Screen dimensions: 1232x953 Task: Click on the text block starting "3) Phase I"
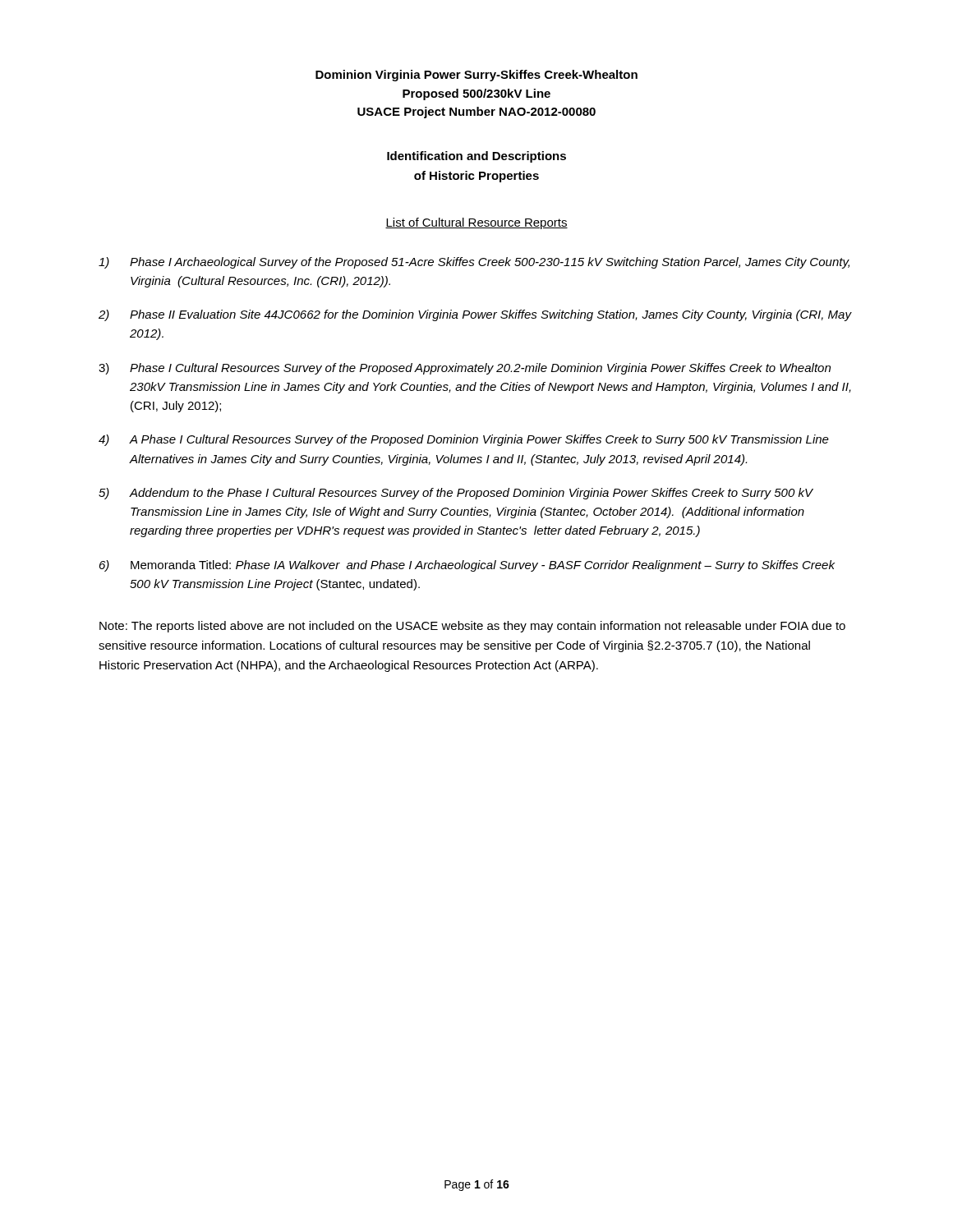pyautogui.click(x=476, y=386)
